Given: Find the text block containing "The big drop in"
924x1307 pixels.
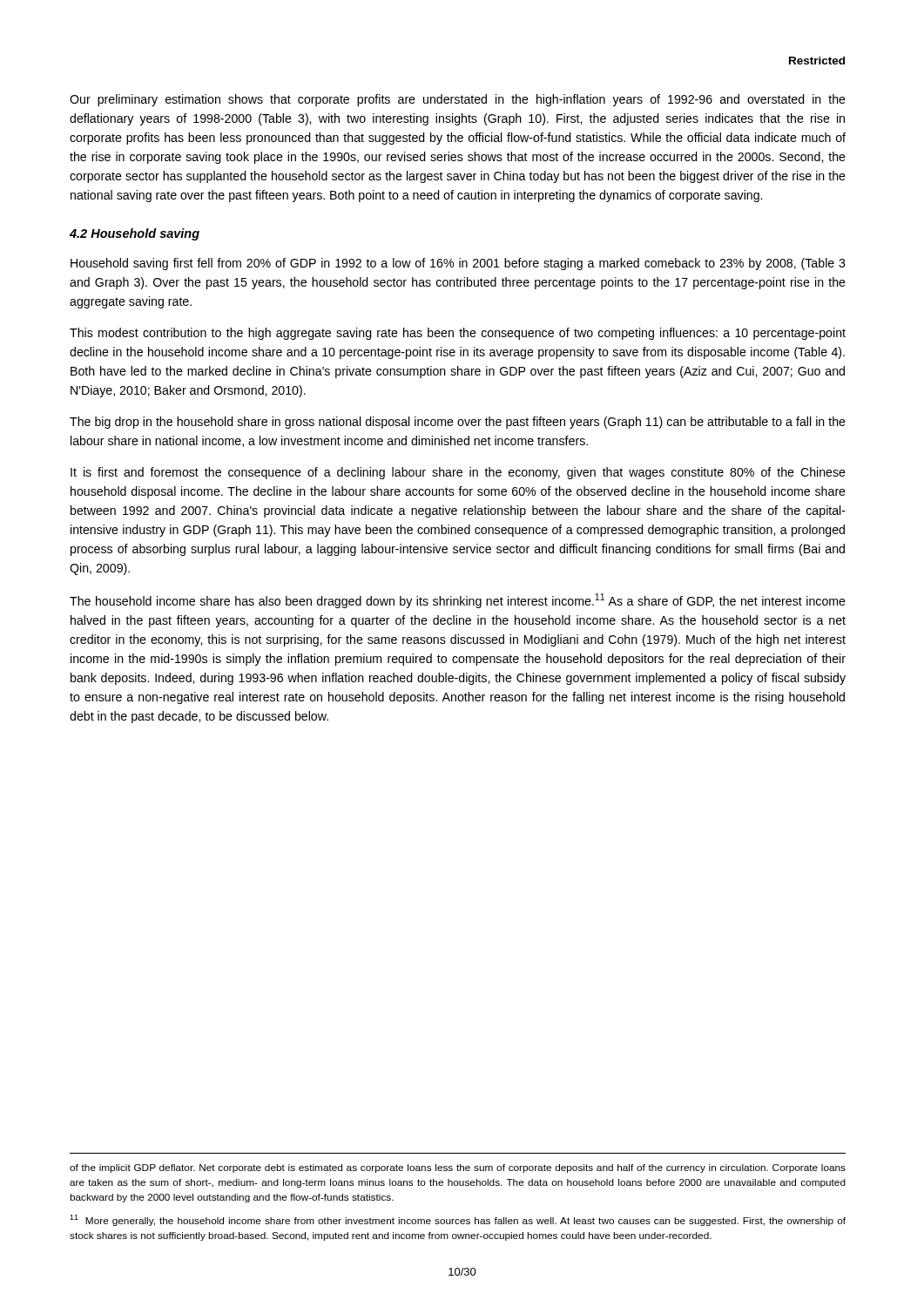Looking at the screenshot, I should 458,432.
